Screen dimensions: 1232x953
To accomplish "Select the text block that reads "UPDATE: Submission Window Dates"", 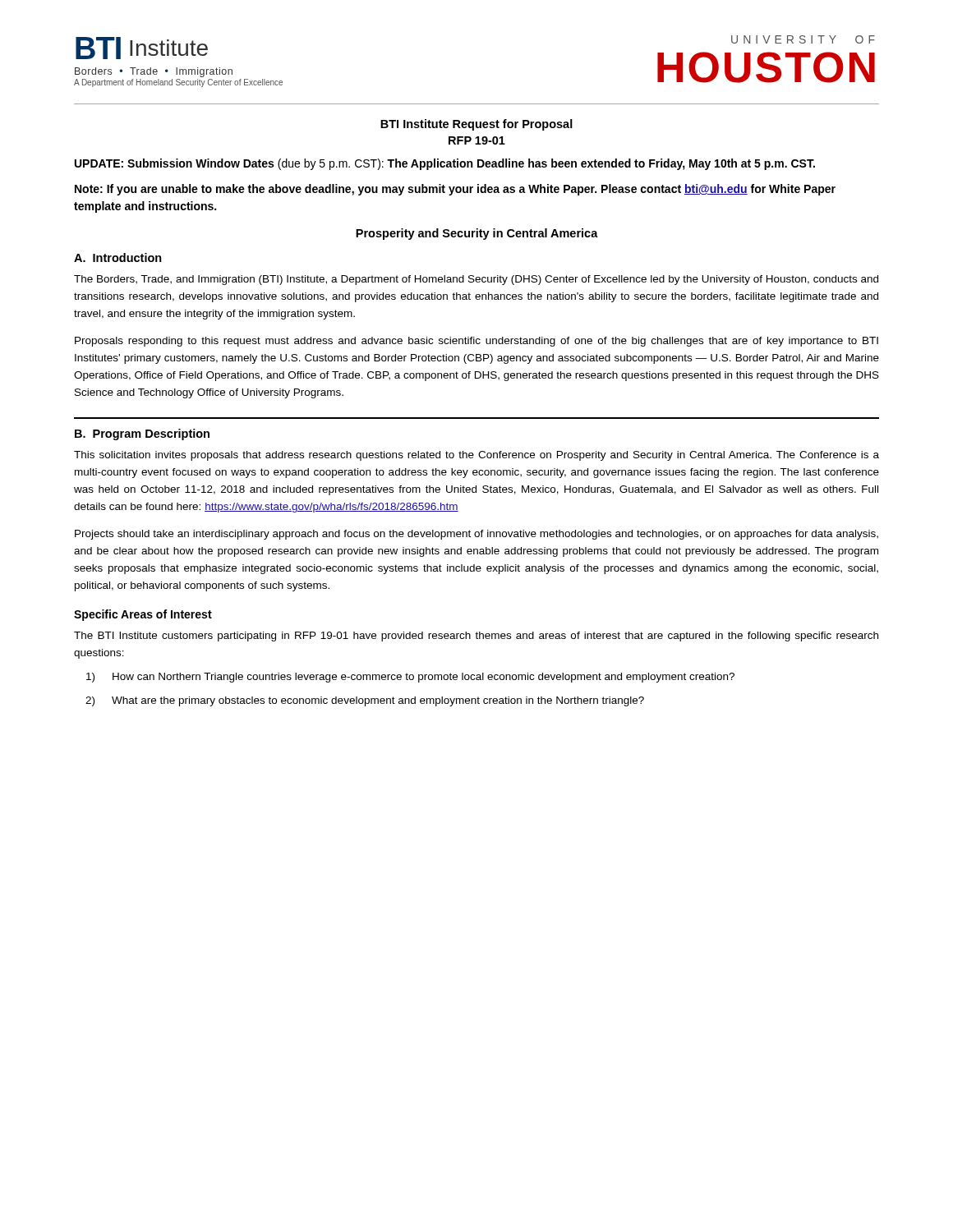I will (445, 163).
